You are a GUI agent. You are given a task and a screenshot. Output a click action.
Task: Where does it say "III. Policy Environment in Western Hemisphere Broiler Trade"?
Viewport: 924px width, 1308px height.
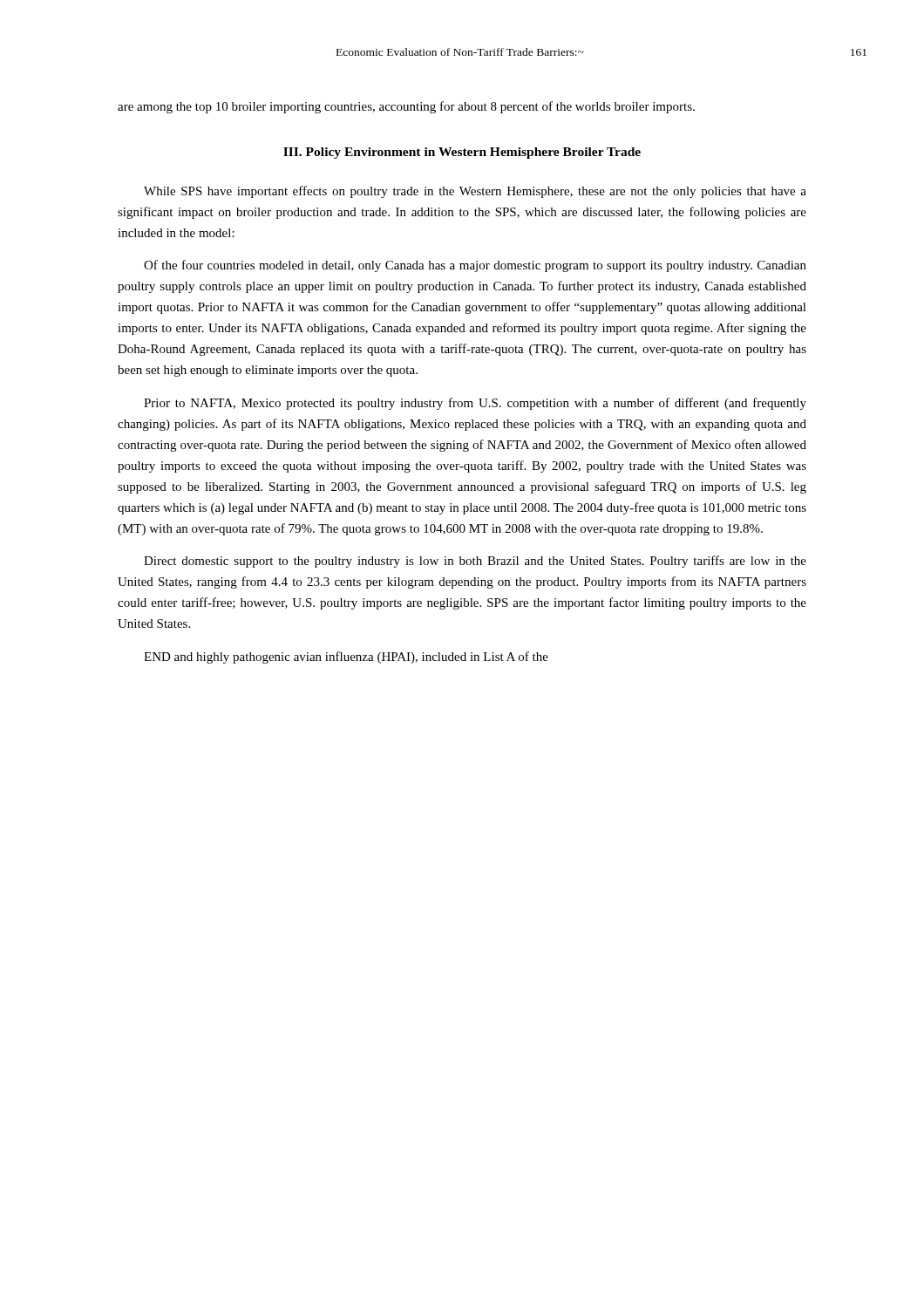coord(462,151)
